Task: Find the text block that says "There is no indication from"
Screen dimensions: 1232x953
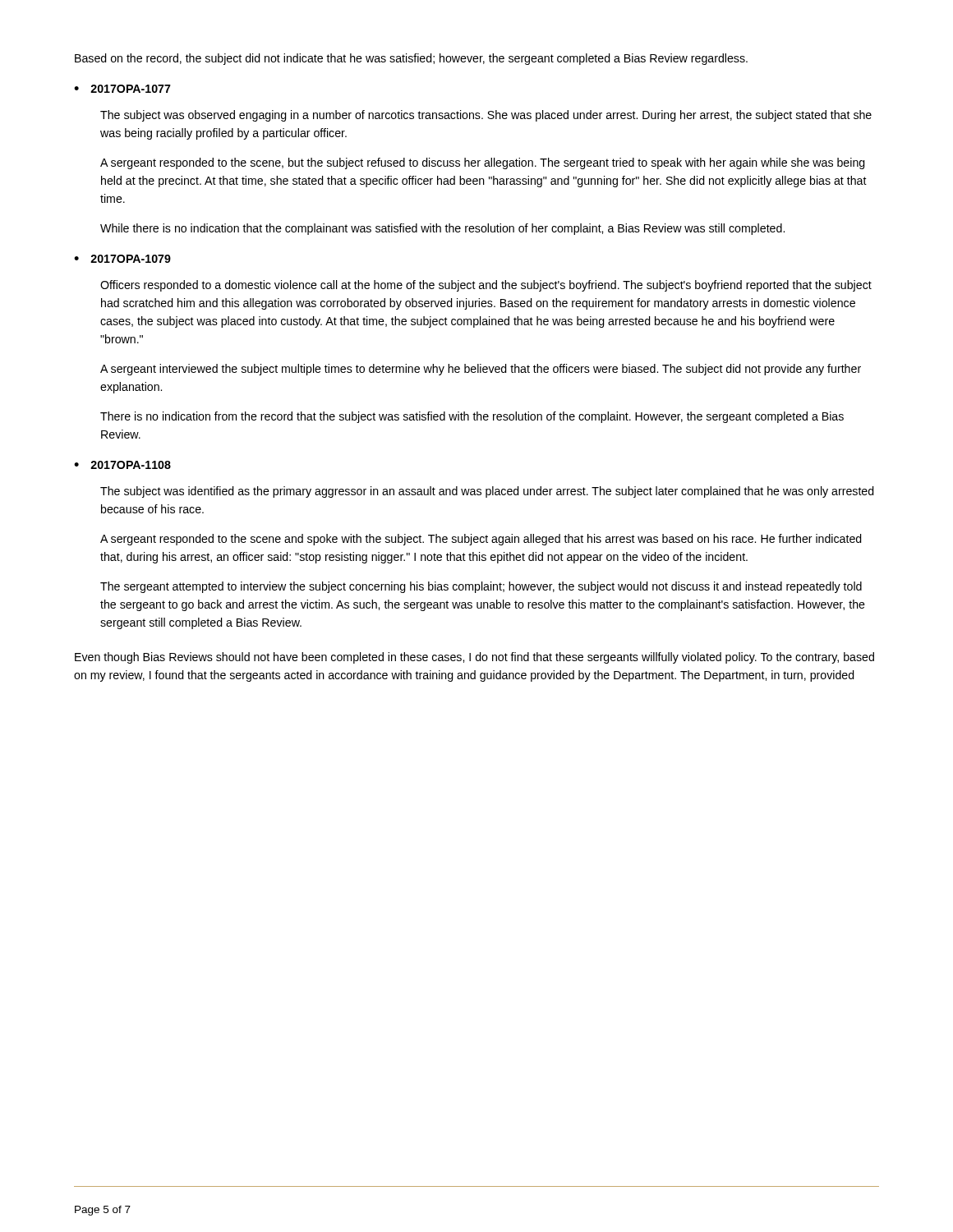Action: 472,425
